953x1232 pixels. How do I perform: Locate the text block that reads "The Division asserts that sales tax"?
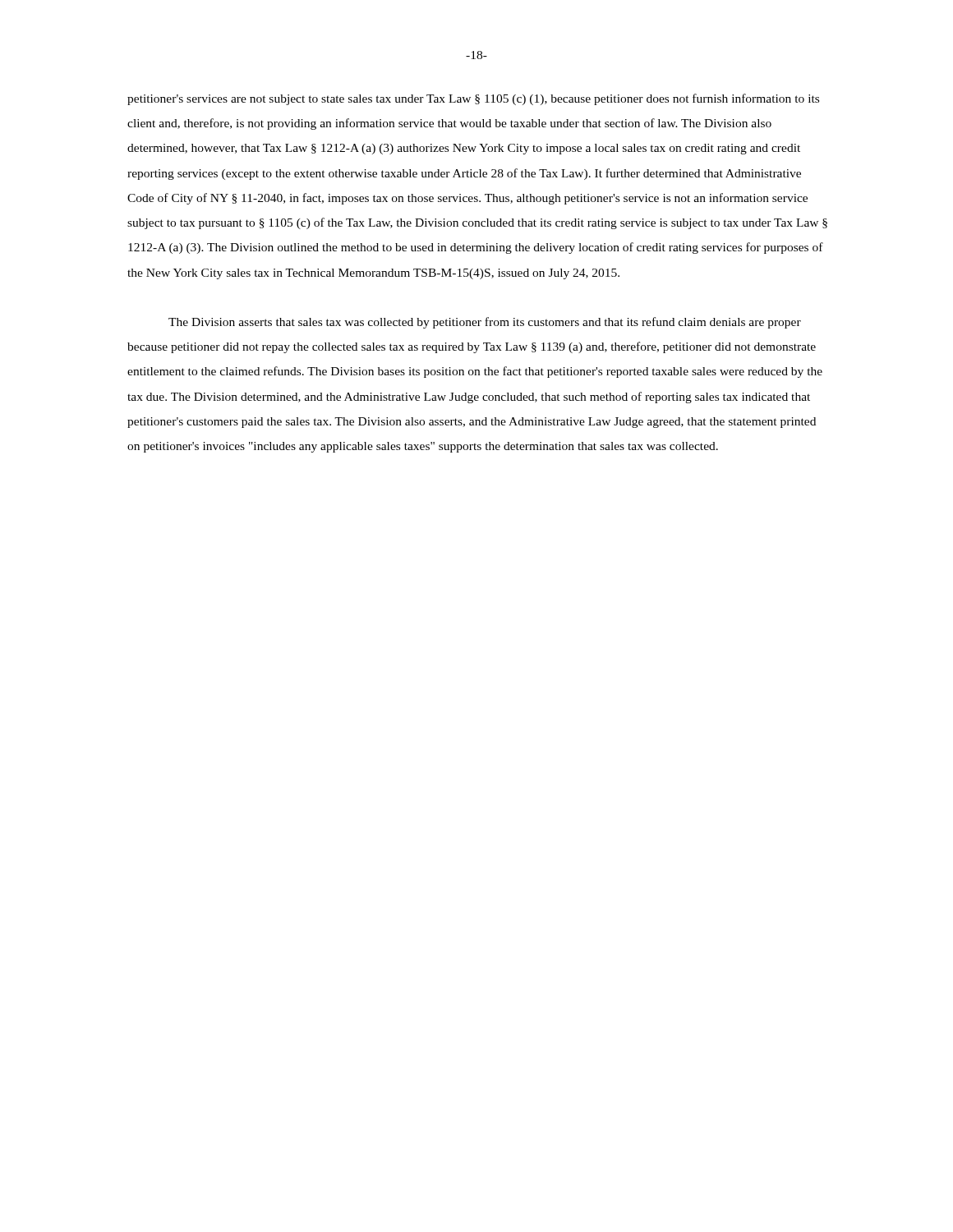(x=475, y=384)
